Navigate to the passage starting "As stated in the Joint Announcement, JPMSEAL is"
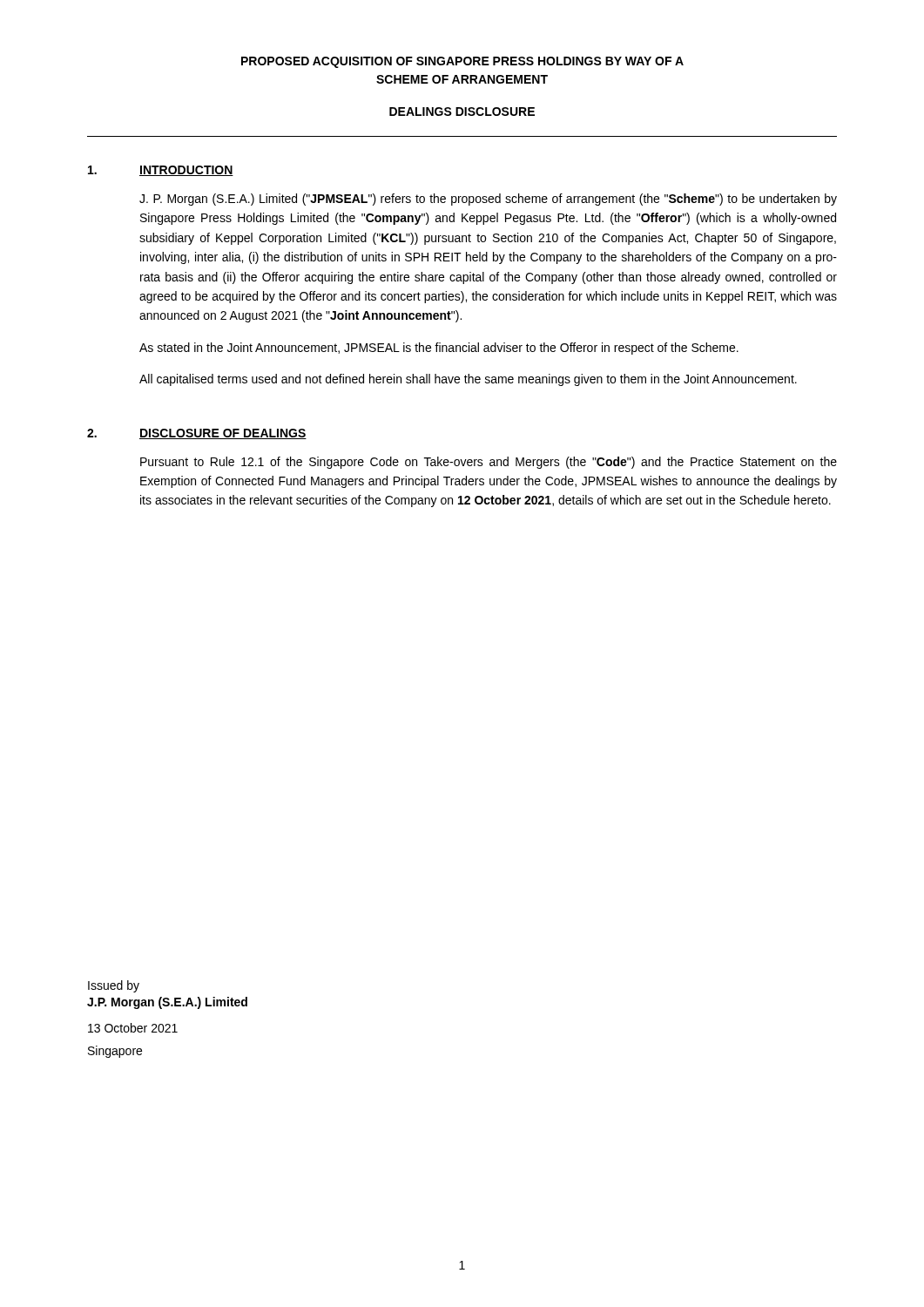The width and height of the screenshot is (924, 1307). (439, 347)
